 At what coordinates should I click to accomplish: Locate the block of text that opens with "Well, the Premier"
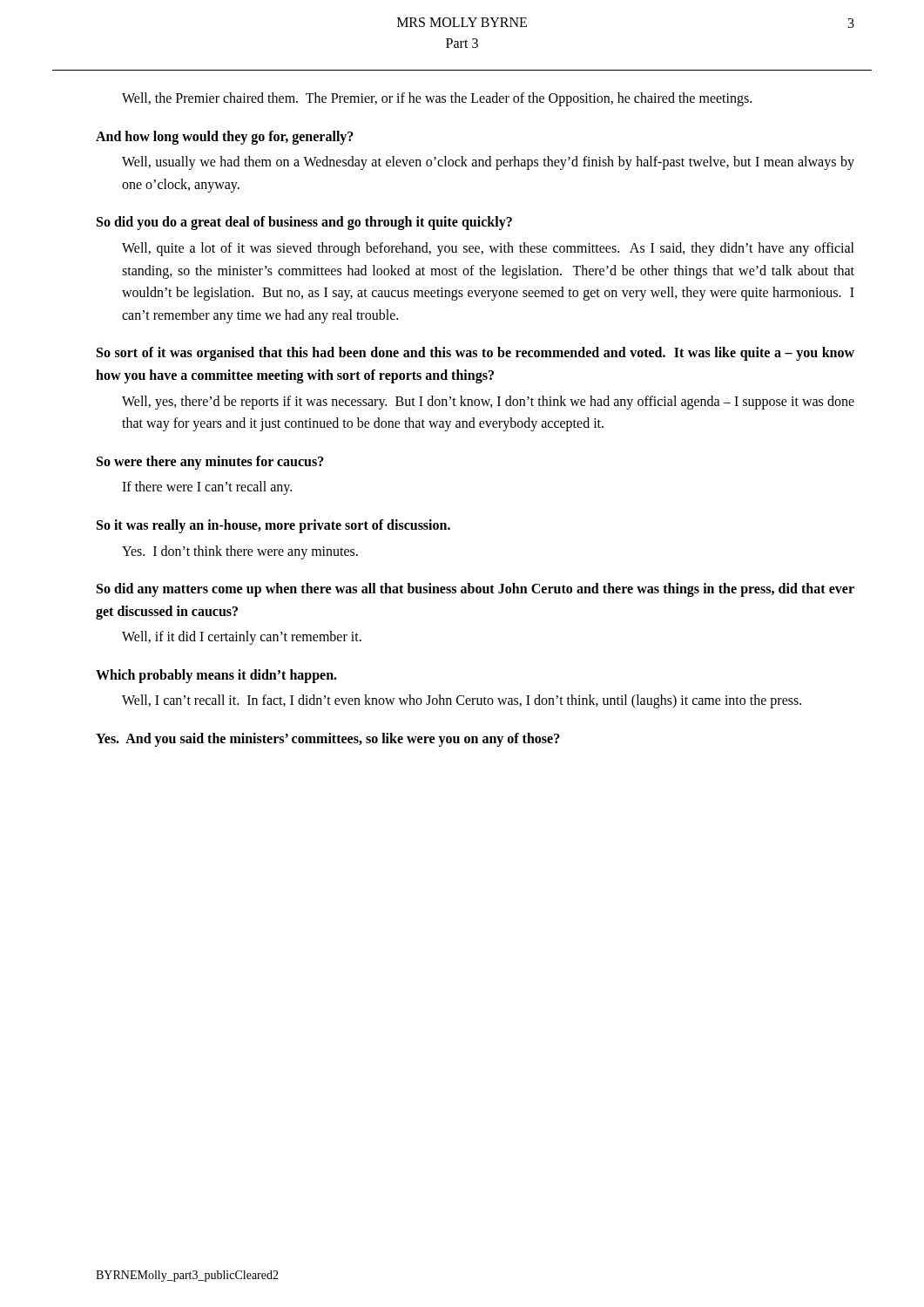[x=437, y=98]
